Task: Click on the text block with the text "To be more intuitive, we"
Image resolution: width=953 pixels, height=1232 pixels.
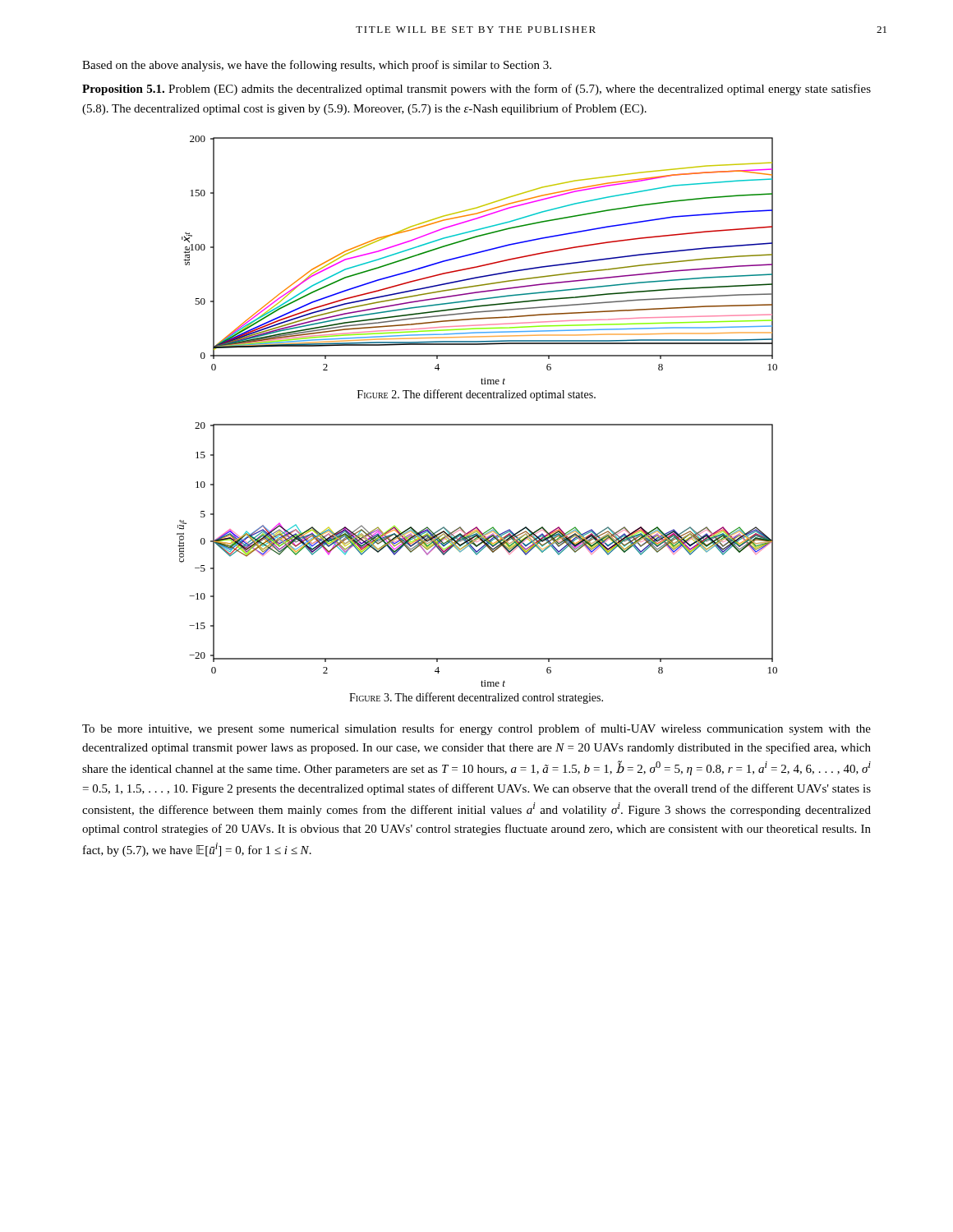Action: pyautogui.click(x=476, y=789)
